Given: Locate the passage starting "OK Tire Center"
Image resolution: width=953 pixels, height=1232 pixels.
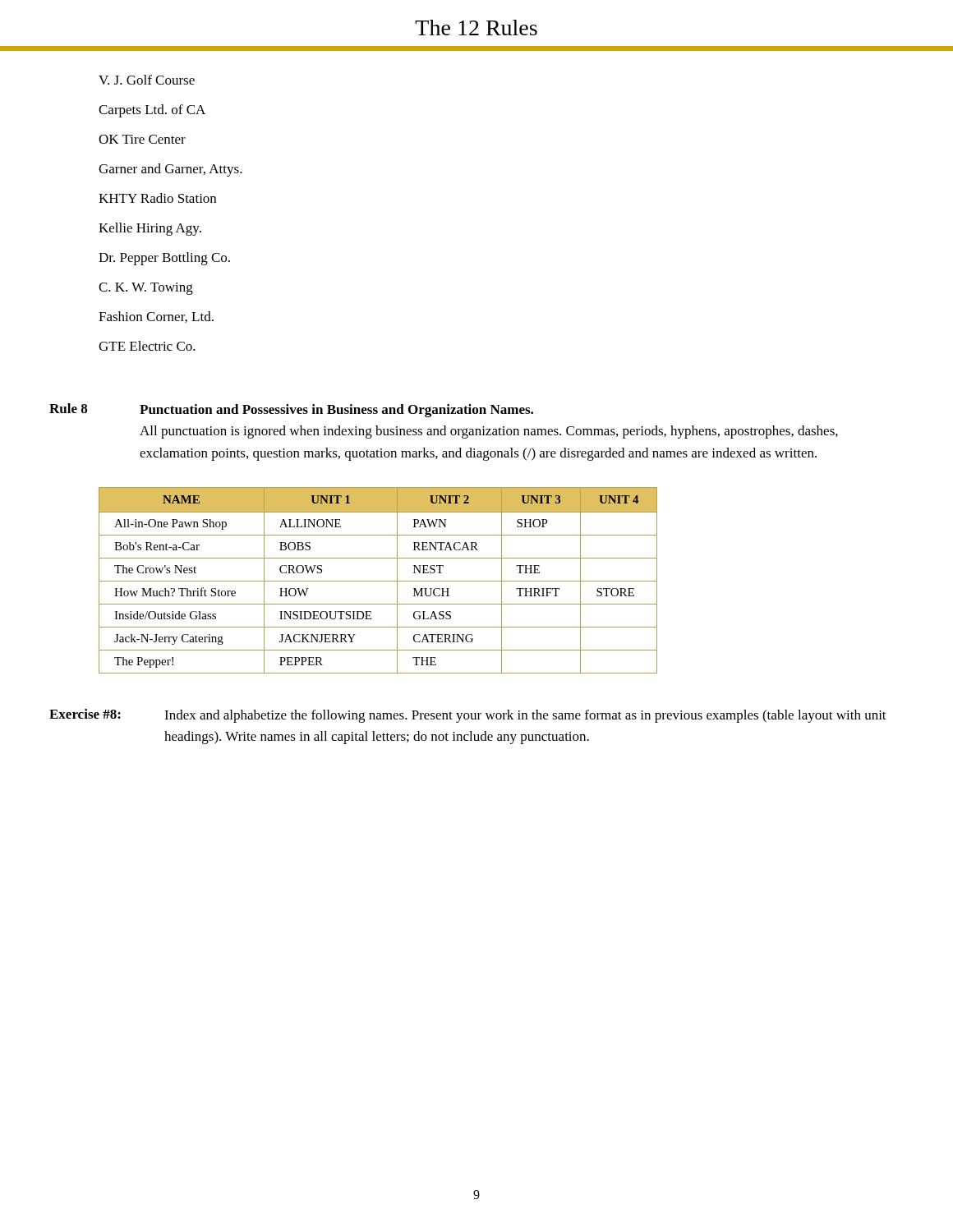Looking at the screenshot, I should [x=142, y=139].
